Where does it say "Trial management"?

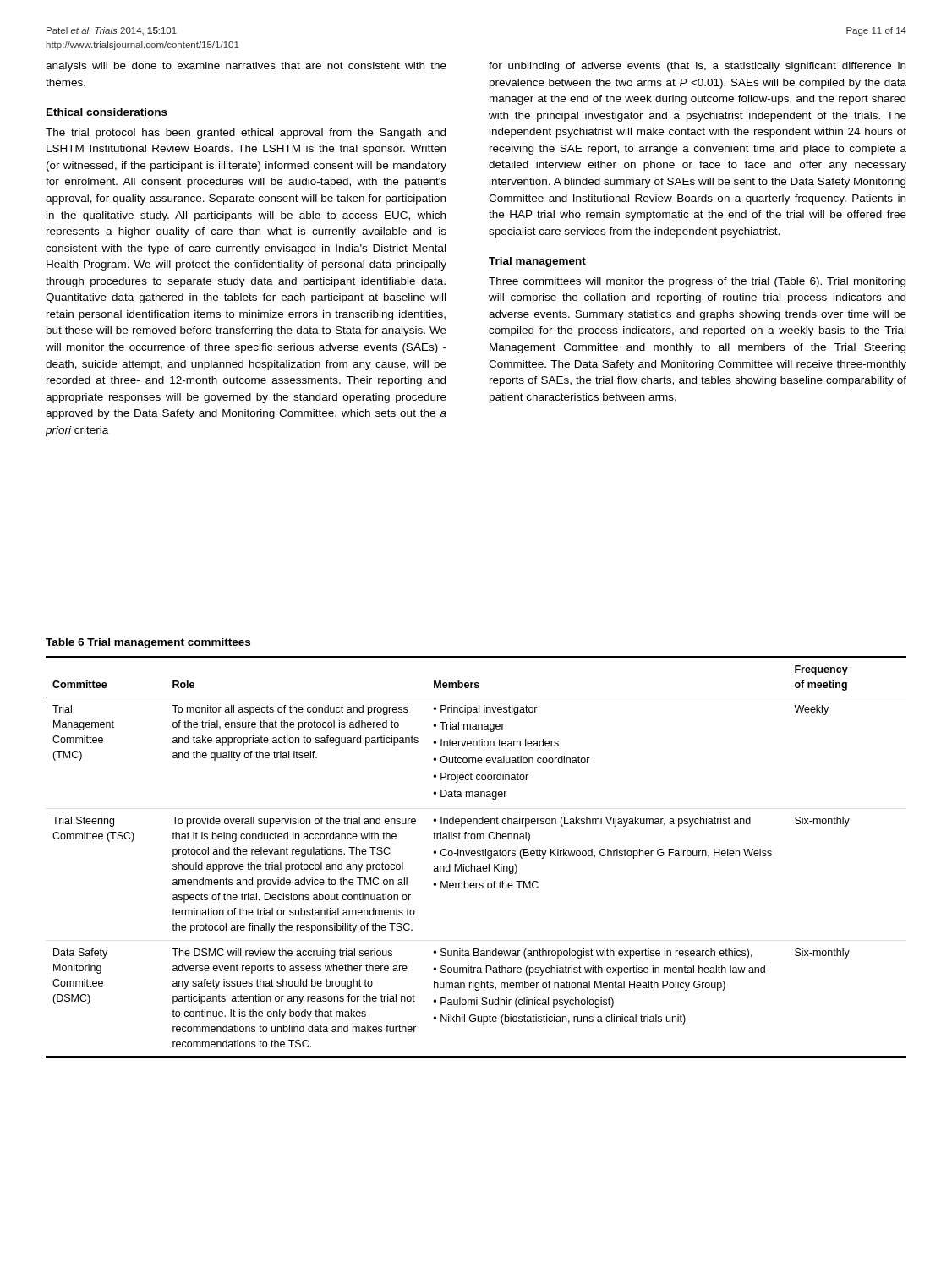tap(537, 261)
